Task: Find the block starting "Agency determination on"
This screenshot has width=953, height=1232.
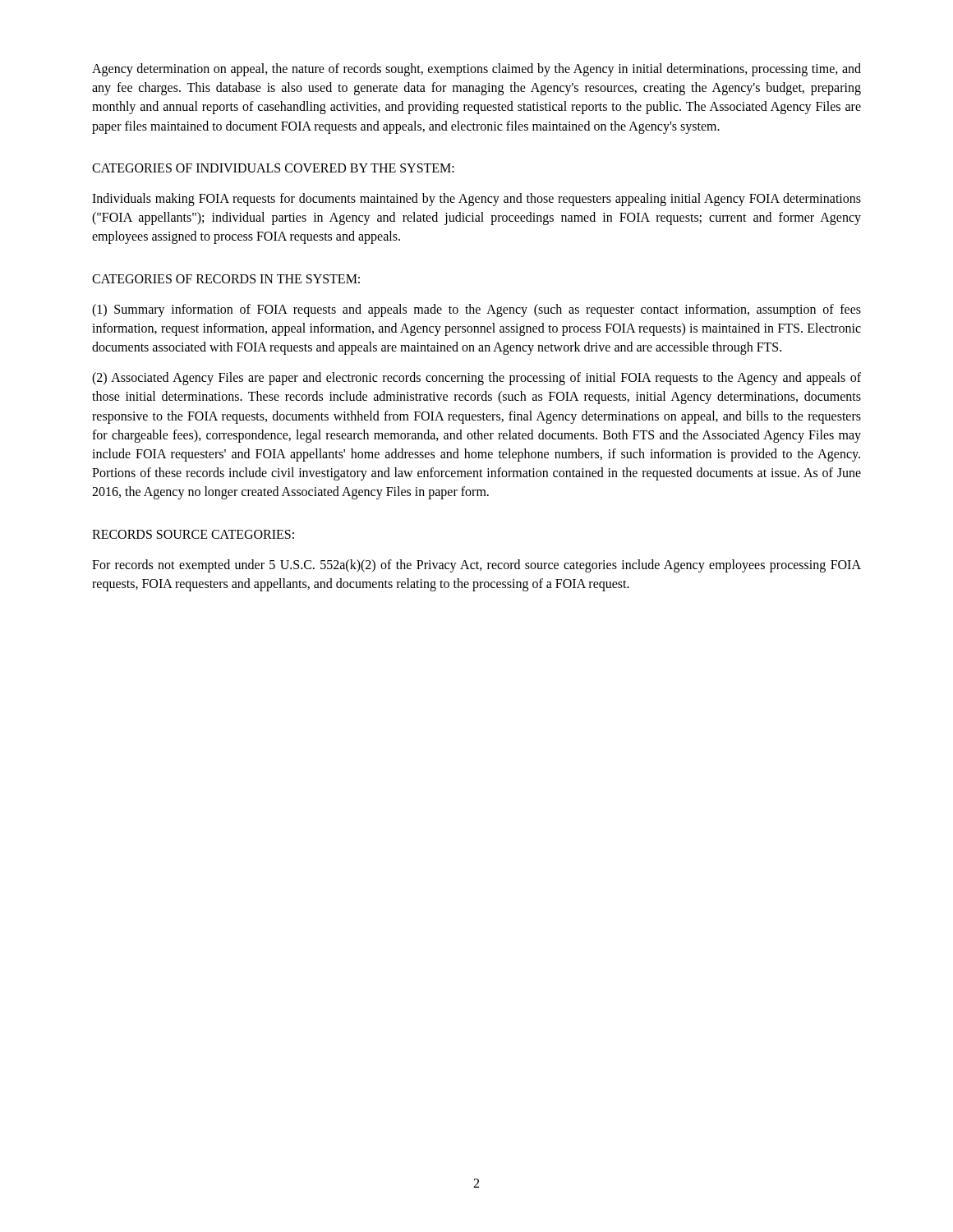Action: pos(476,97)
